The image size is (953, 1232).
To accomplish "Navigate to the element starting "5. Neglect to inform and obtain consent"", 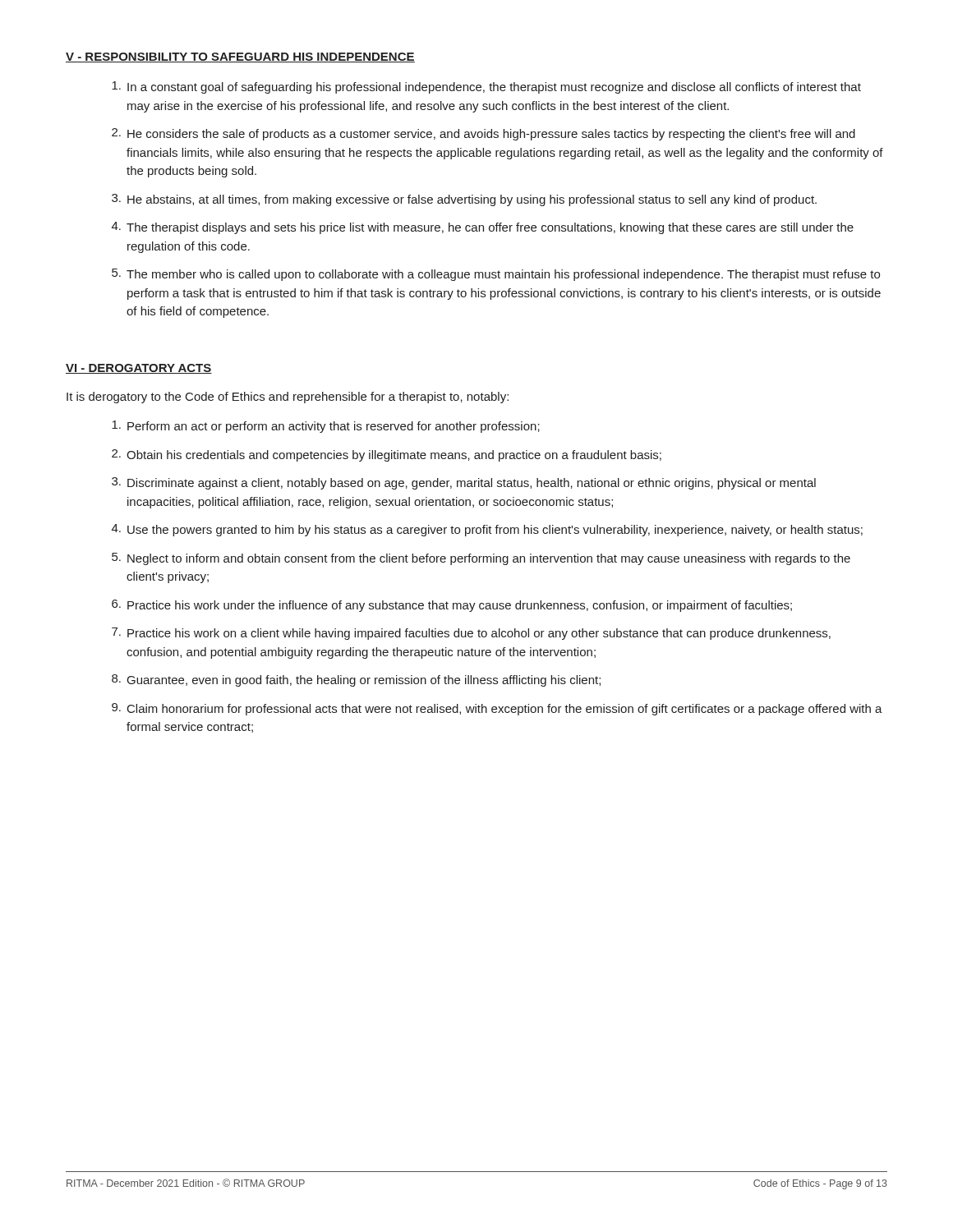I will (490, 568).
